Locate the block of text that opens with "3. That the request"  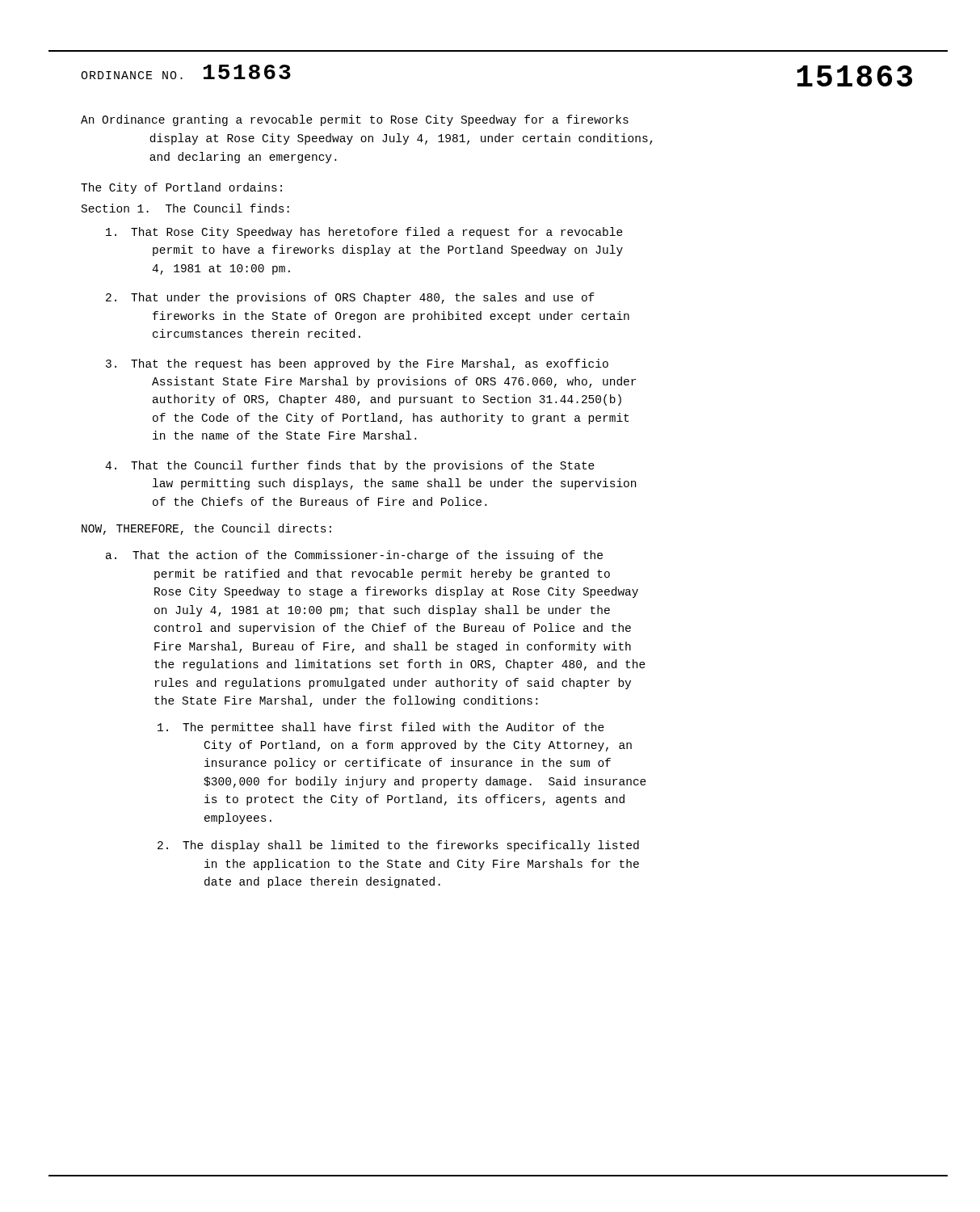pyautogui.click(x=510, y=401)
